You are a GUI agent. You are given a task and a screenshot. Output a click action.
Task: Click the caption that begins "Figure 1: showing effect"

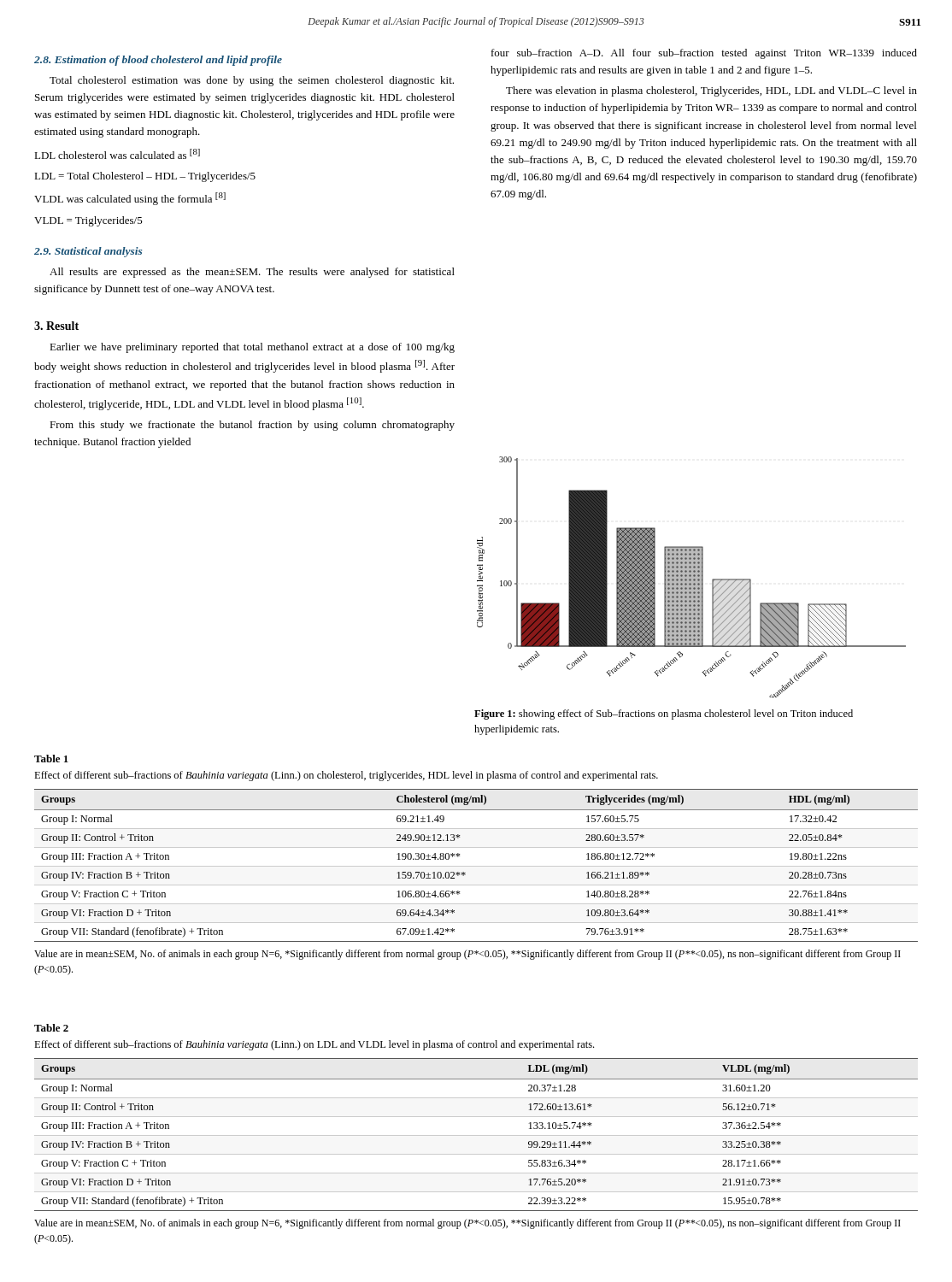(x=664, y=721)
